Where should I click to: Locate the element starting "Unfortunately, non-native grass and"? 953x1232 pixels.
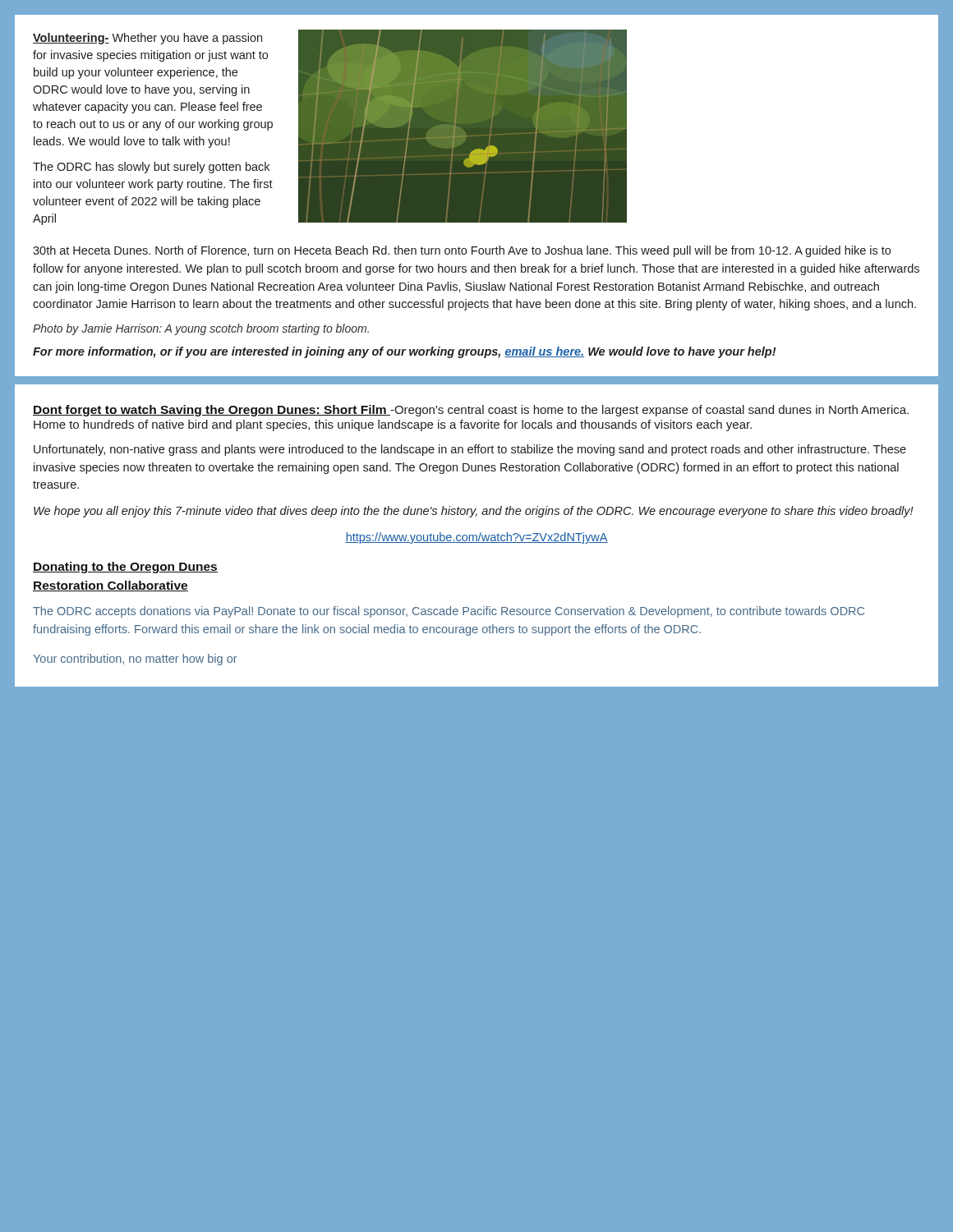(x=470, y=467)
